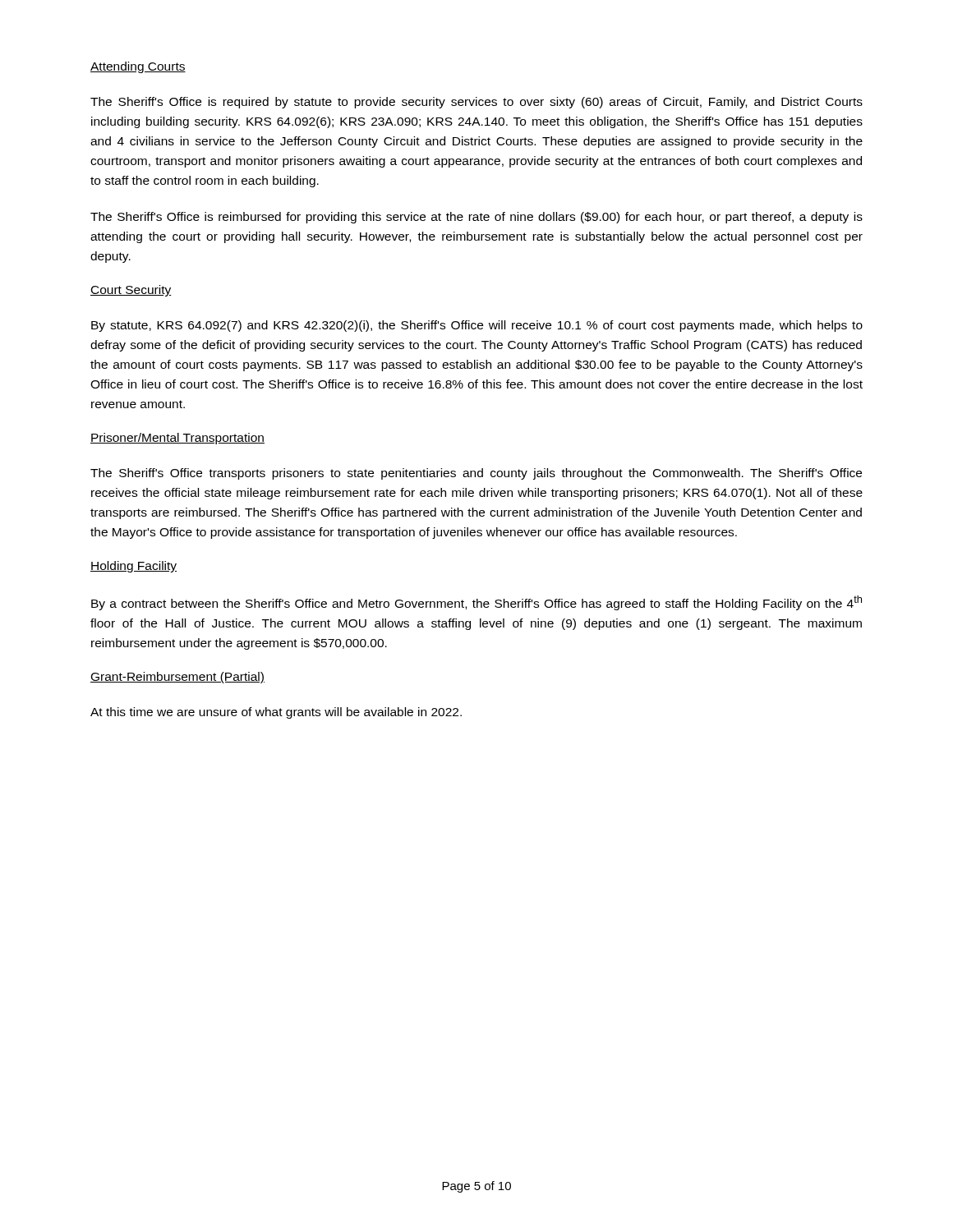
Task: Locate the section header containing "Attending Courts"
Action: tap(138, 66)
